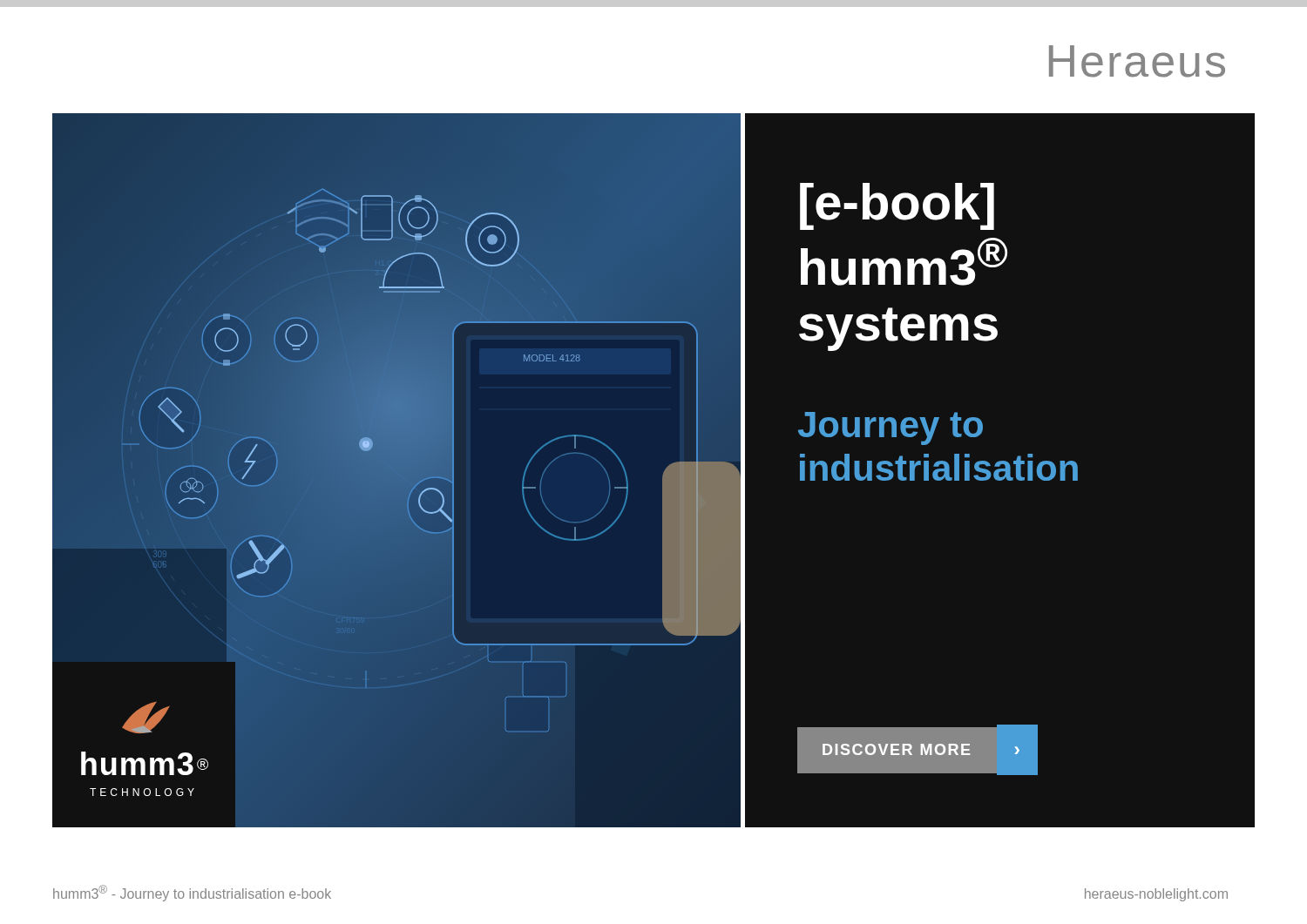Select the region starting "DISCOVER MORE ›"

[x=917, y=750]
